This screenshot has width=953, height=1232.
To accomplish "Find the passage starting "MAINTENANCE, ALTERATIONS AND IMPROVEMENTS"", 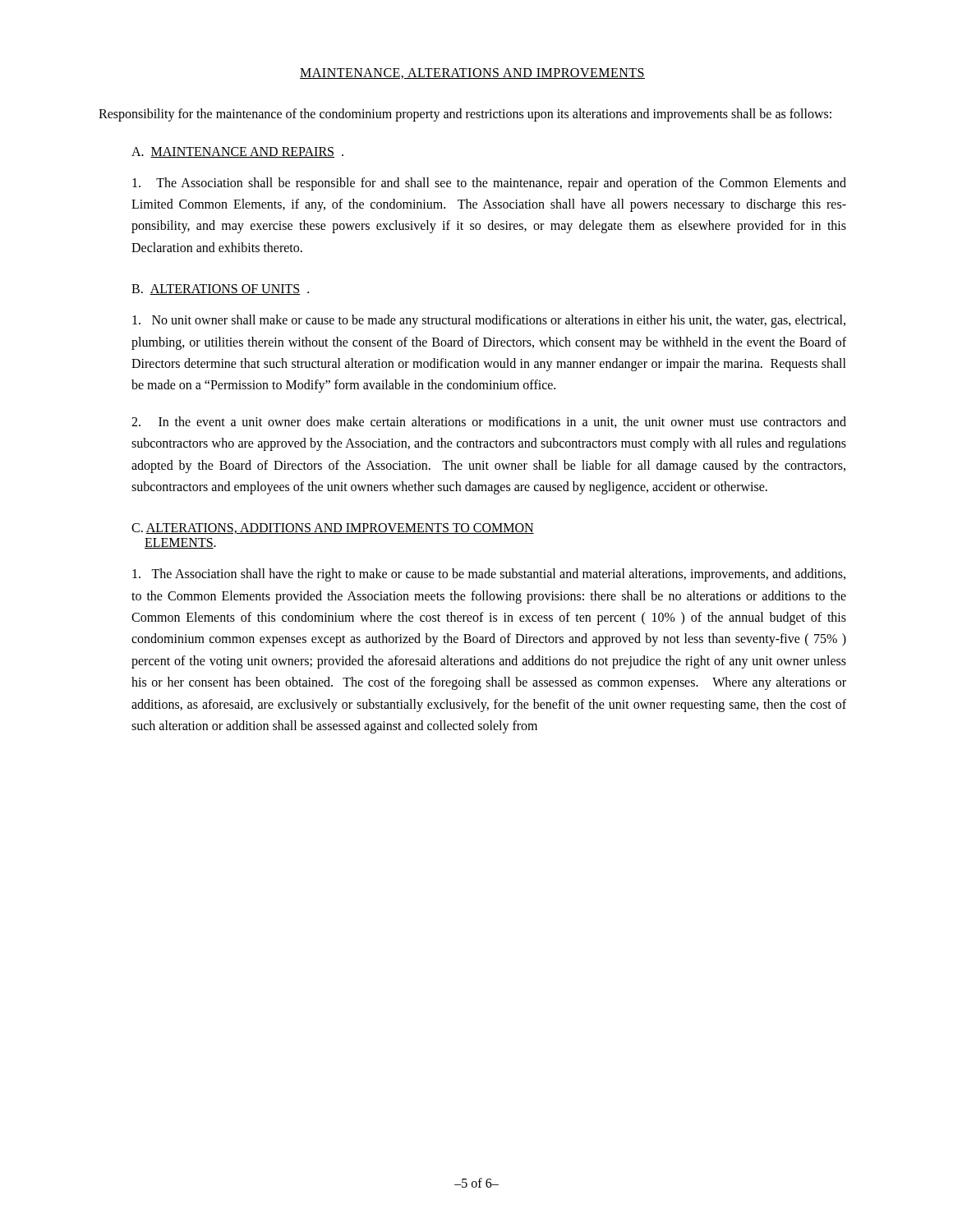I will (x=472, y=73).
